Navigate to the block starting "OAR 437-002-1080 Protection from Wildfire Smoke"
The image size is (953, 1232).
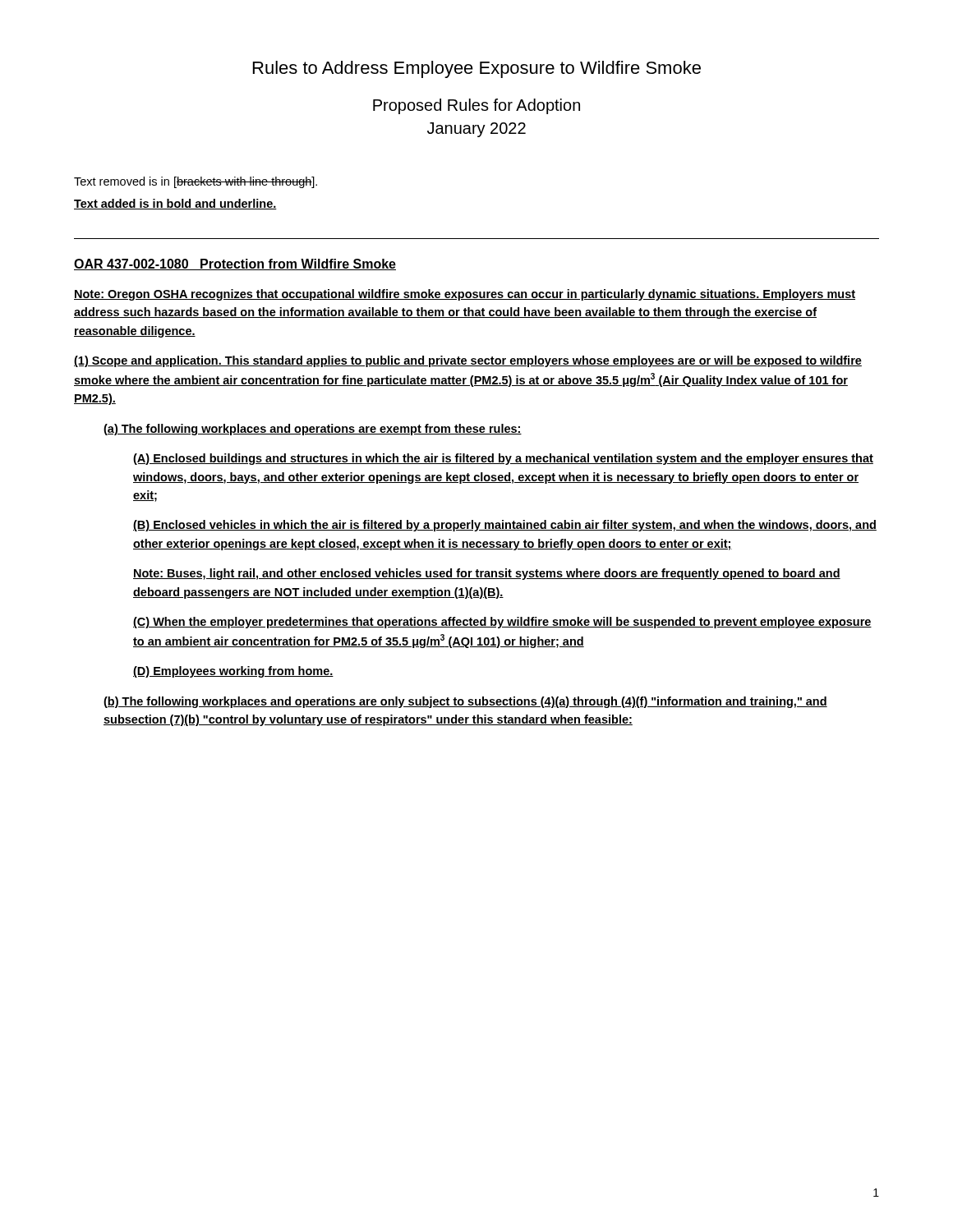tap(235, 264)
